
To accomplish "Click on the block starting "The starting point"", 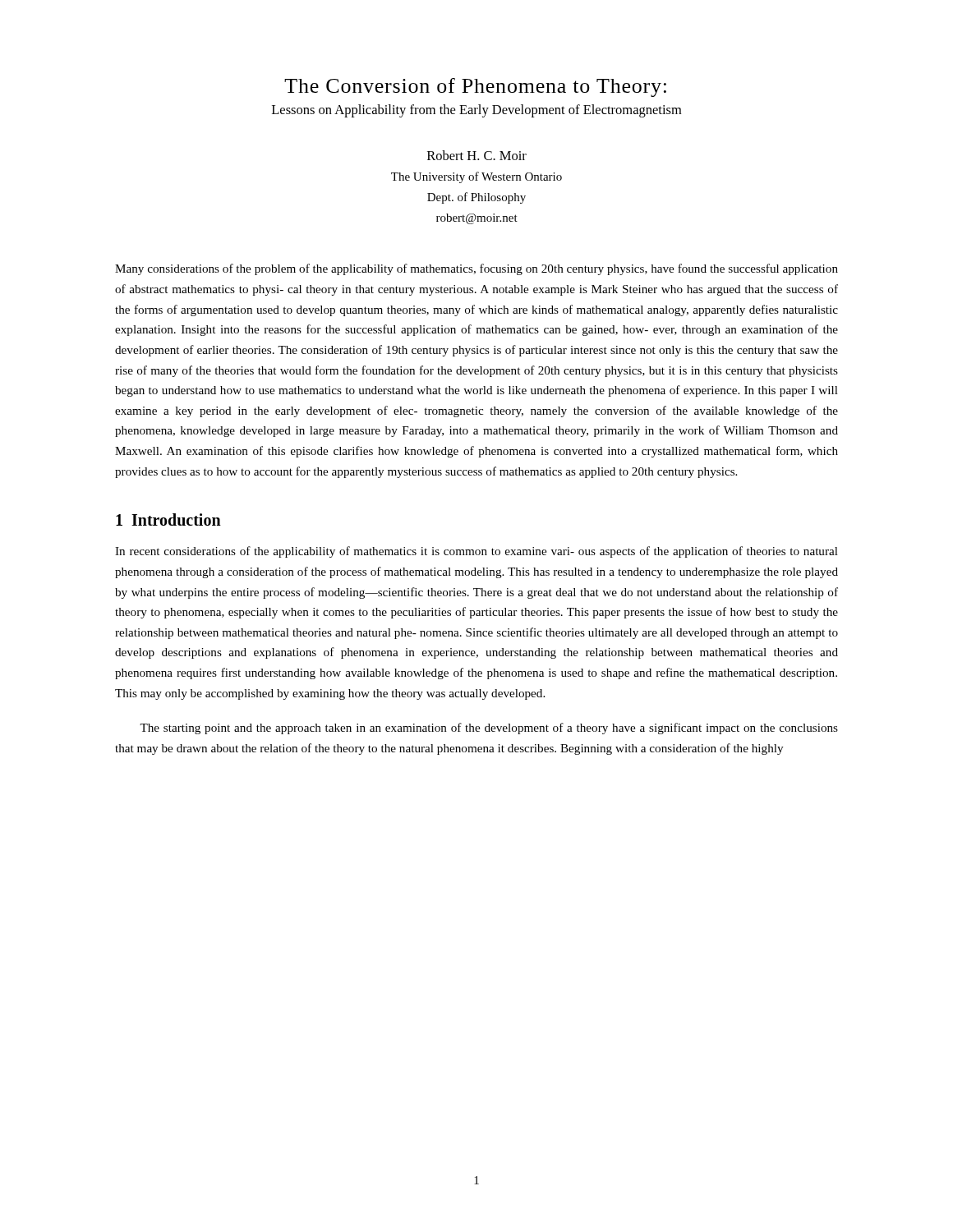I will (x=476, y=738).
